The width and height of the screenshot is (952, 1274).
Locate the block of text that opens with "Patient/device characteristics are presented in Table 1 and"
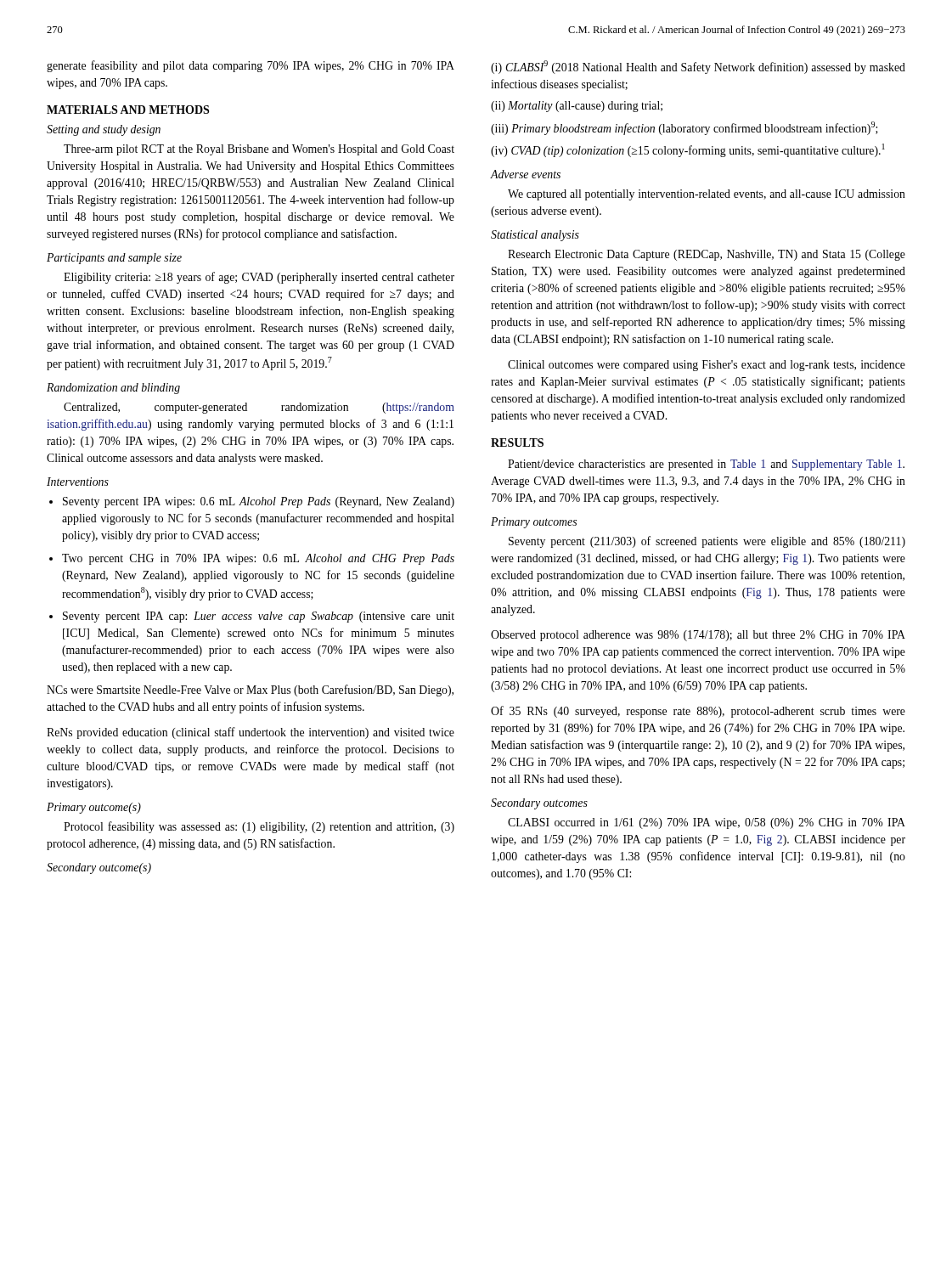tap(698, 481)
